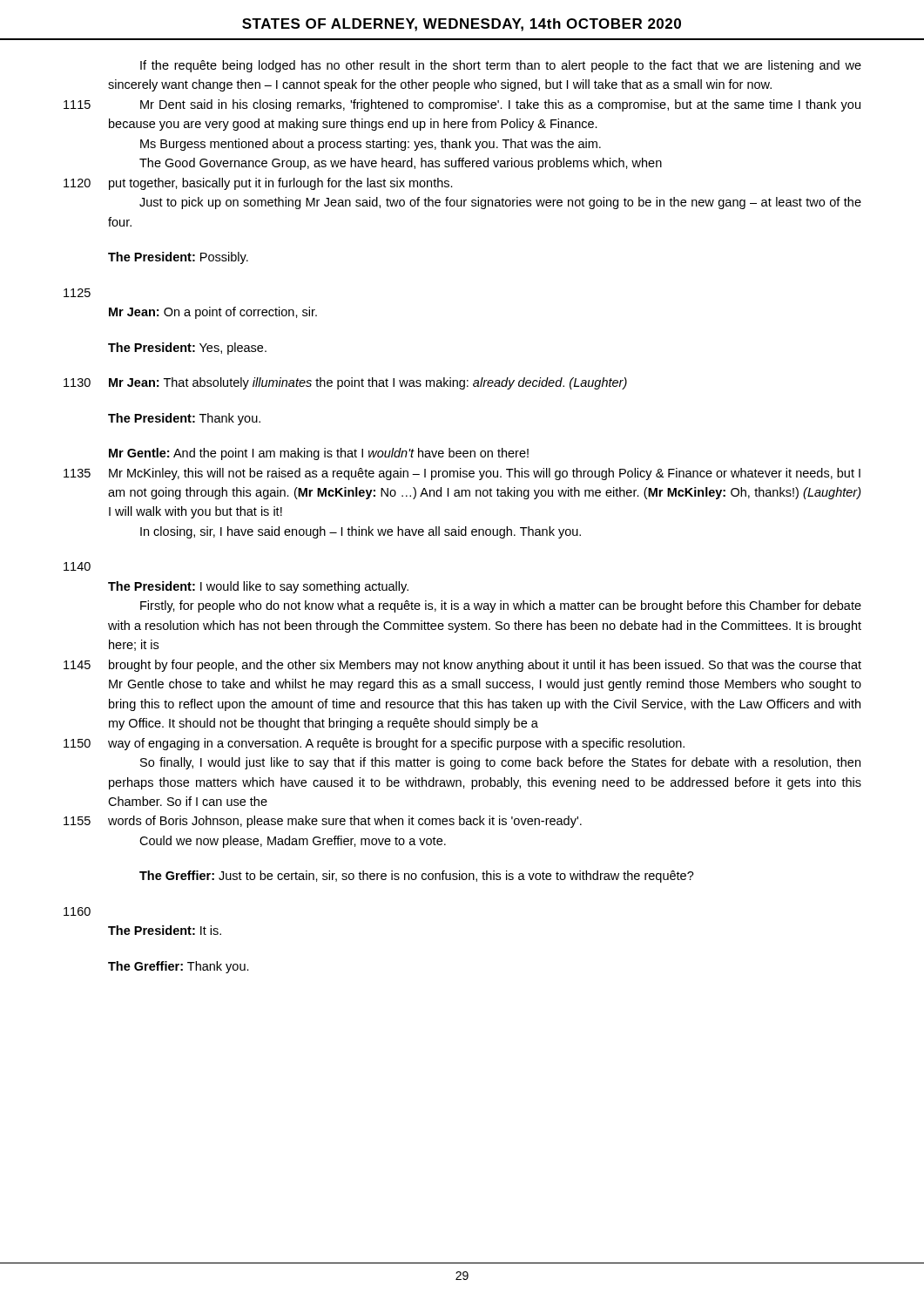The image size is (924, 1307).
Task: Point to the block starting "1135 Mr McKinley, this will not be raised"
Action: click(x=462, y=502)
